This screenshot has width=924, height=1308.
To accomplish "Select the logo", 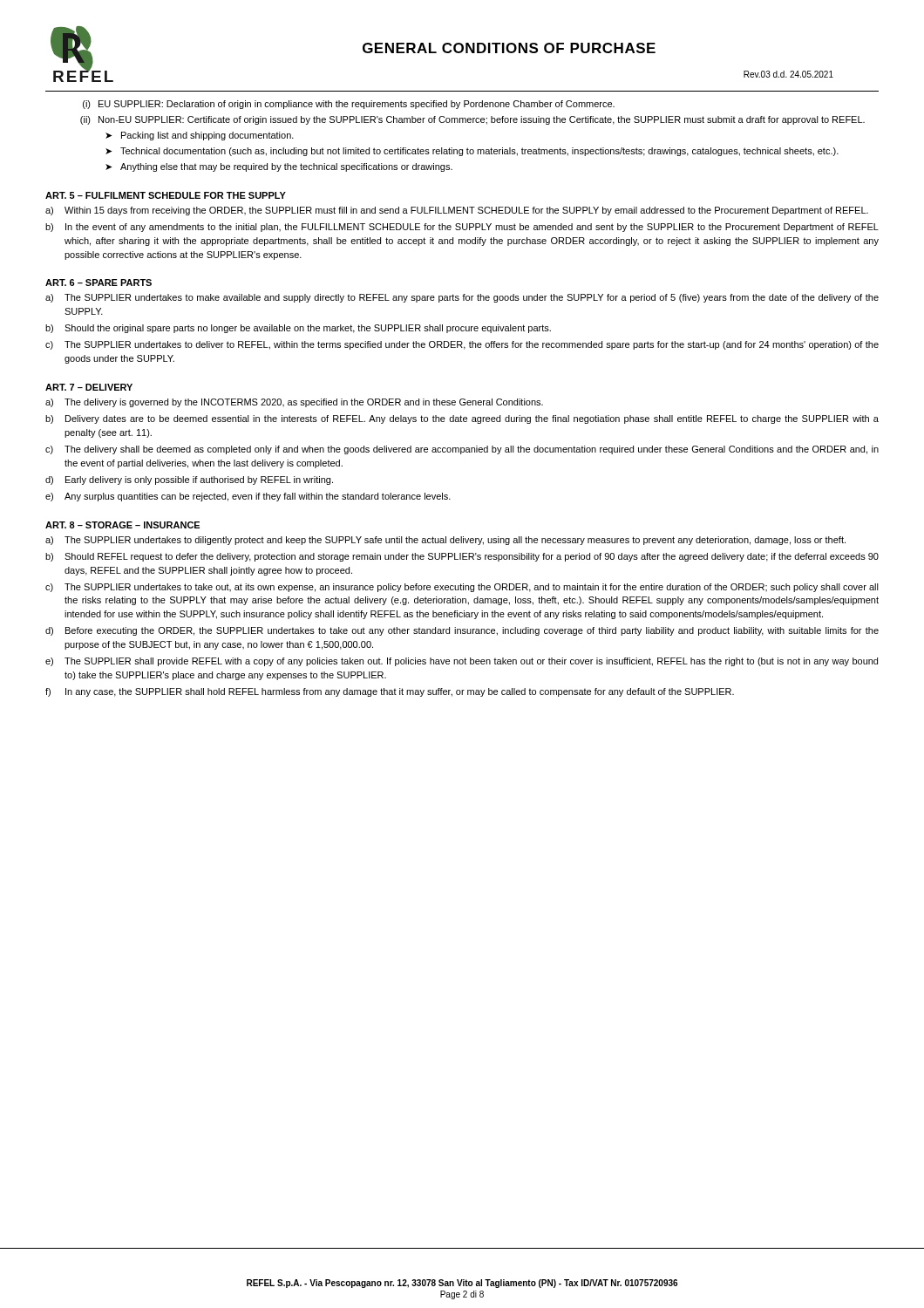I will pos(92,57).
